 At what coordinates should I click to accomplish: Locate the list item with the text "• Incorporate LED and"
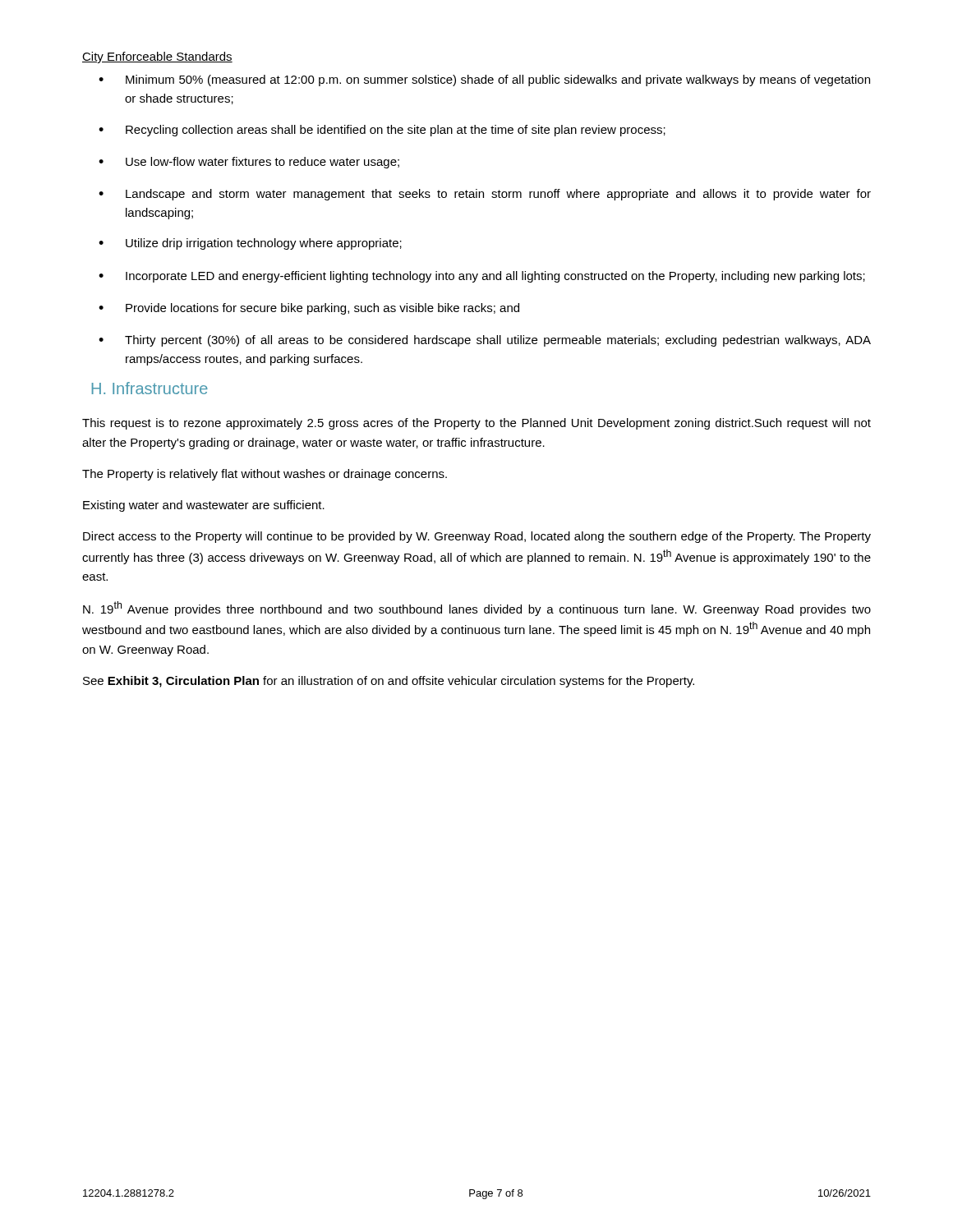pos(476,276)
